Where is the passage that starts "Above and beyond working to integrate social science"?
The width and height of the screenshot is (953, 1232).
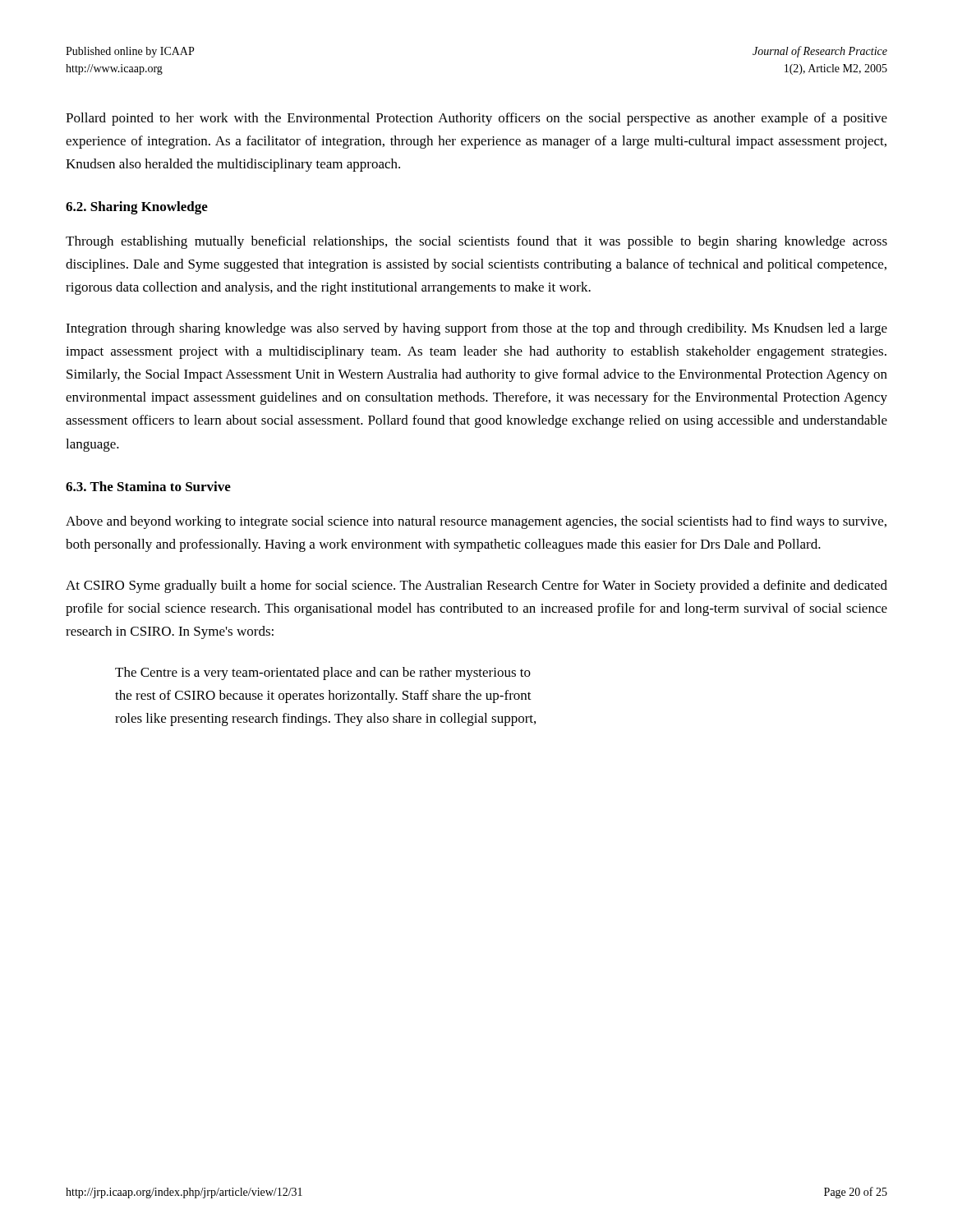click(476, 532)
